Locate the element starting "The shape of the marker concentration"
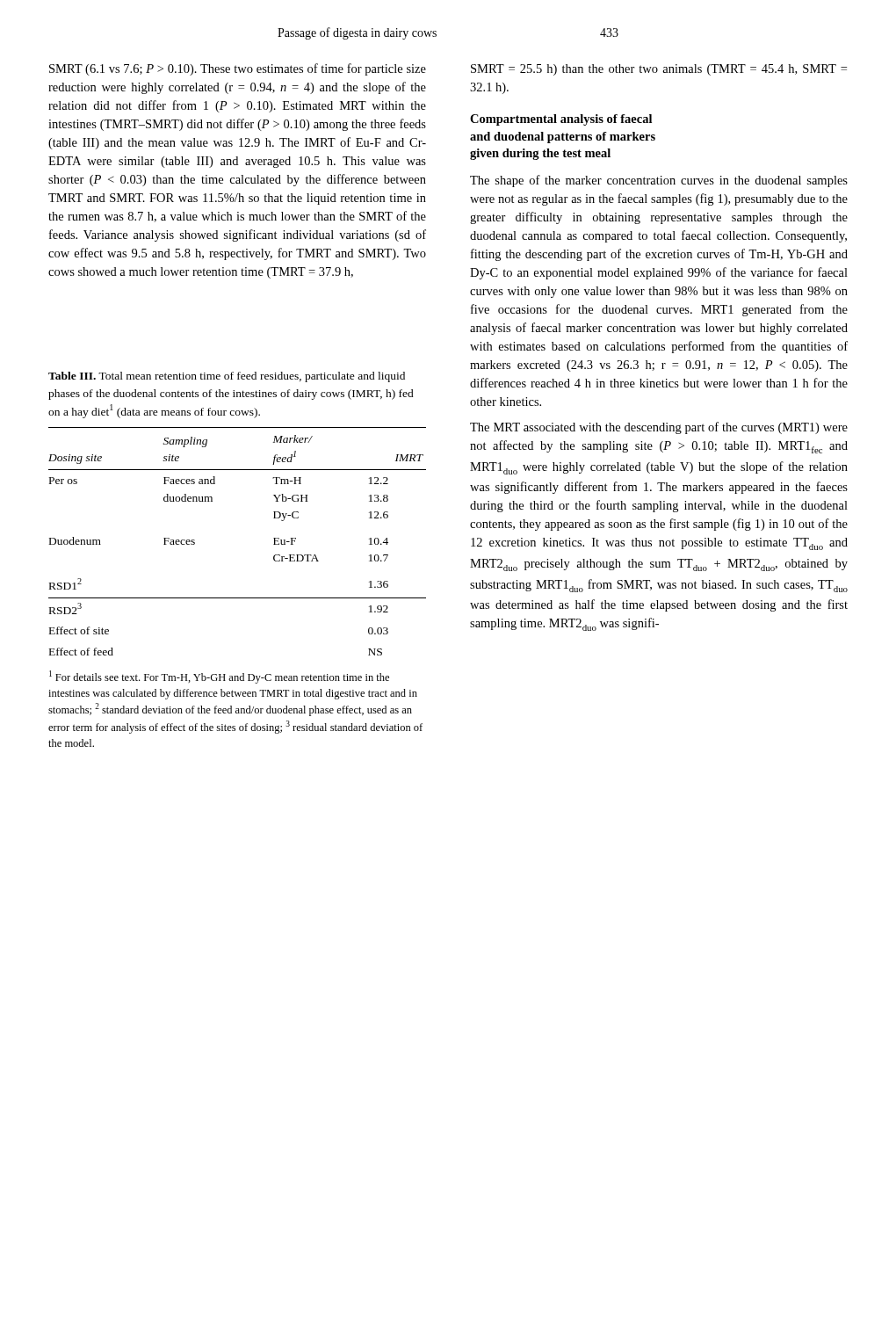Image resolution: width=896 pixels, height=1318 pixels. tap(659, 291)
